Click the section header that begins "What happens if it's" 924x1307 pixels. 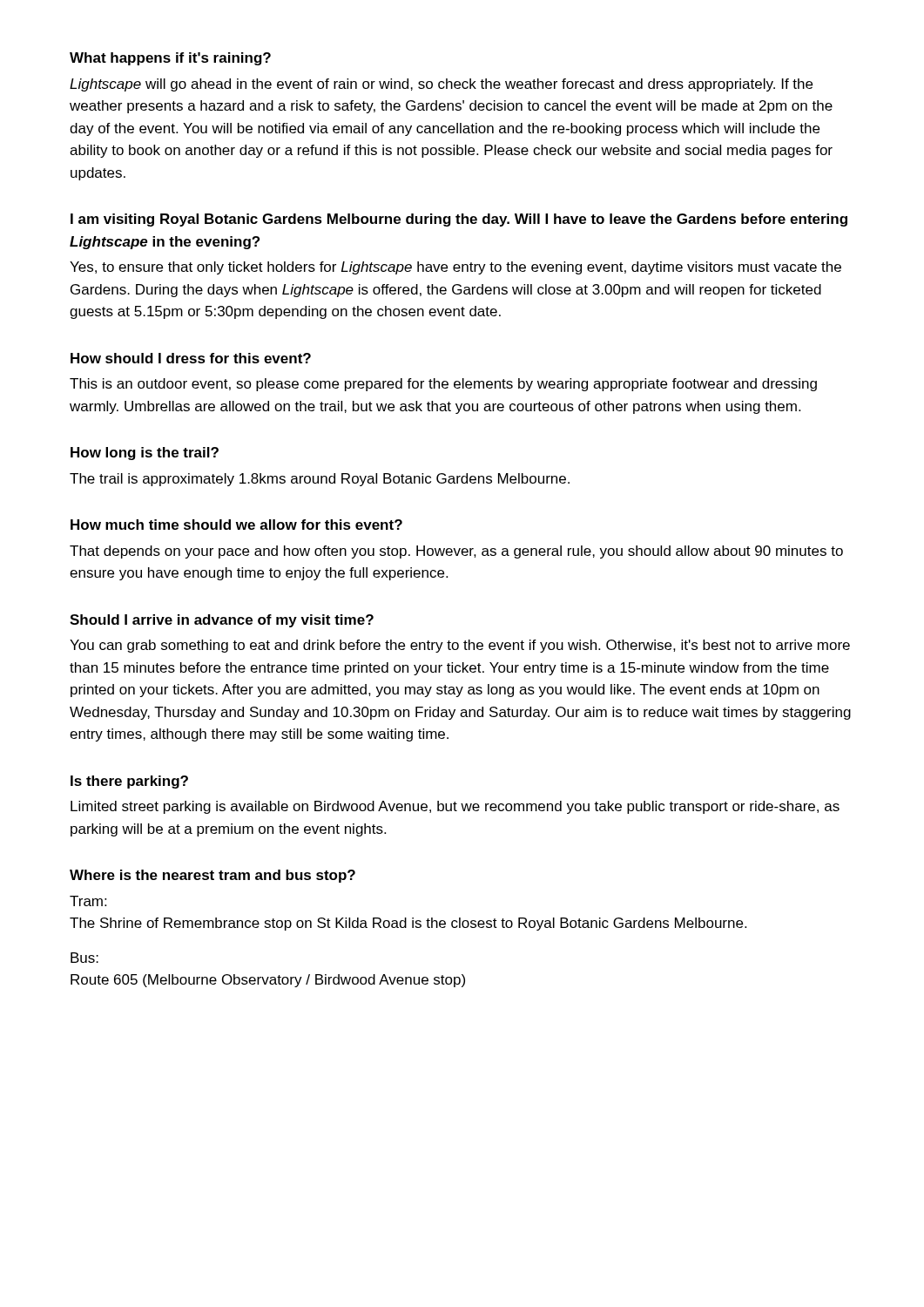point(171,58)
